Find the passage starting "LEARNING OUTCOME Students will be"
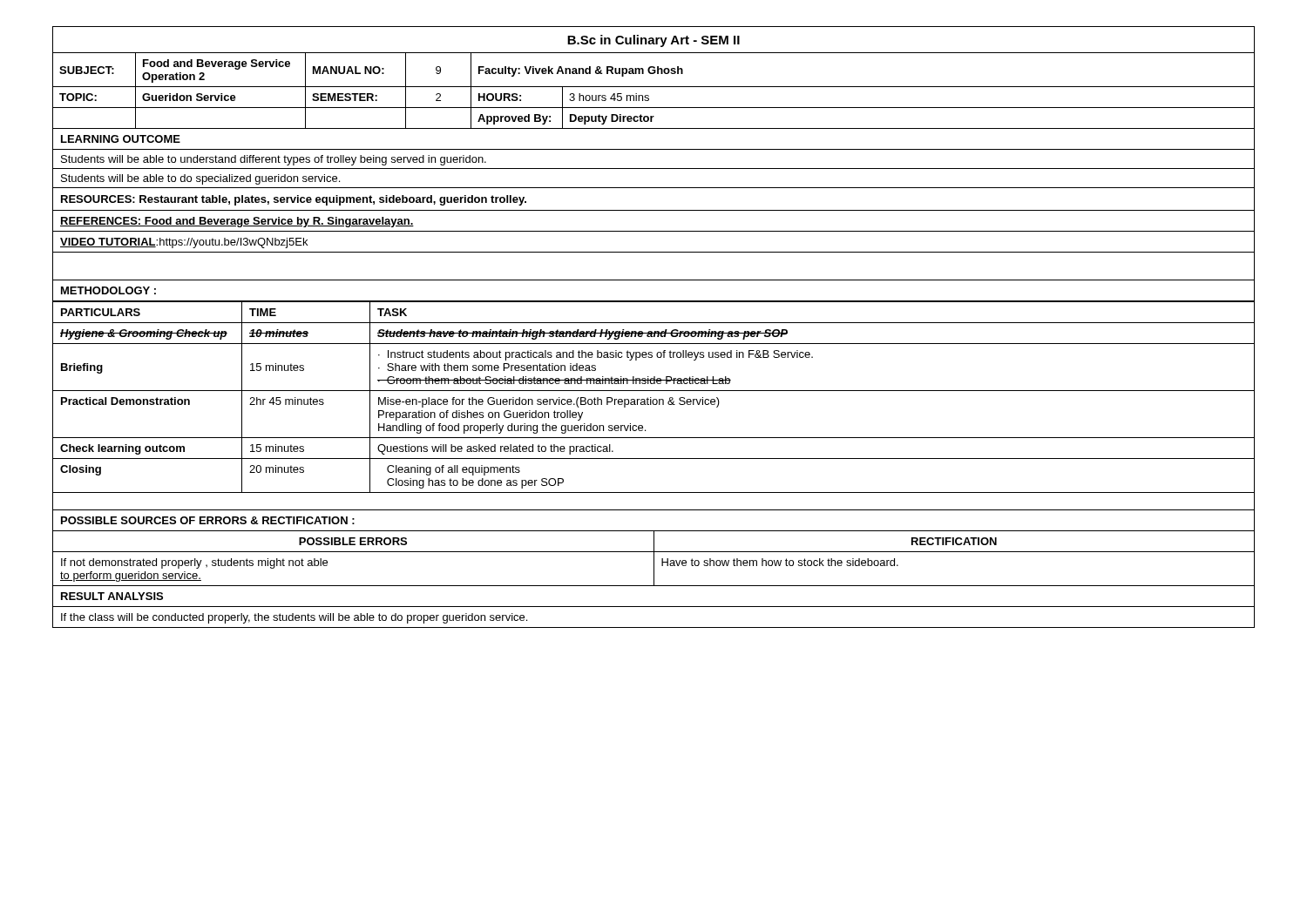 coord(654,159)
